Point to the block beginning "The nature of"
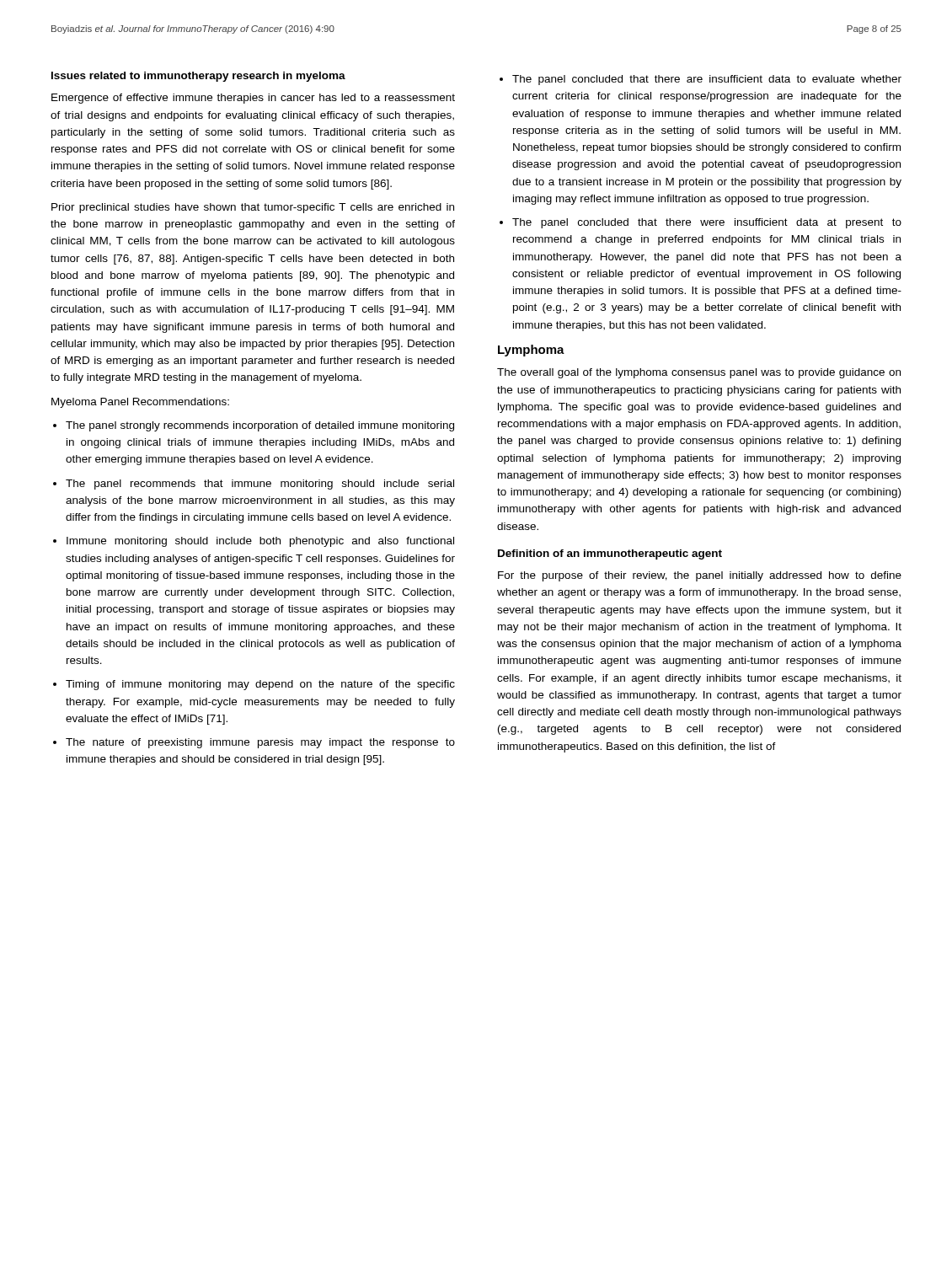 click(x=260, y=750)
